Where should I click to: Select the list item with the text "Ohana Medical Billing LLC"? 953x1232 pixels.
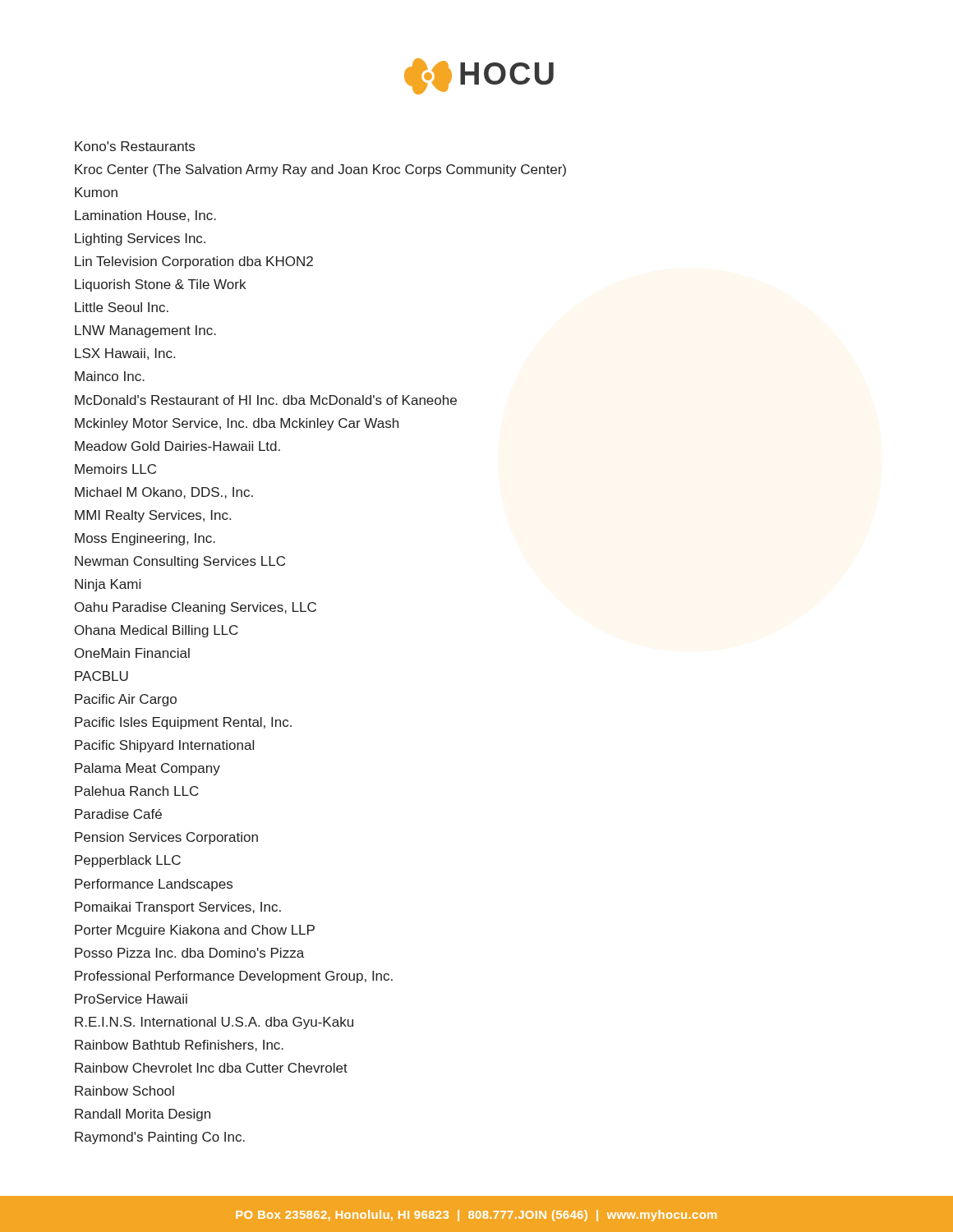pos(156,630)
